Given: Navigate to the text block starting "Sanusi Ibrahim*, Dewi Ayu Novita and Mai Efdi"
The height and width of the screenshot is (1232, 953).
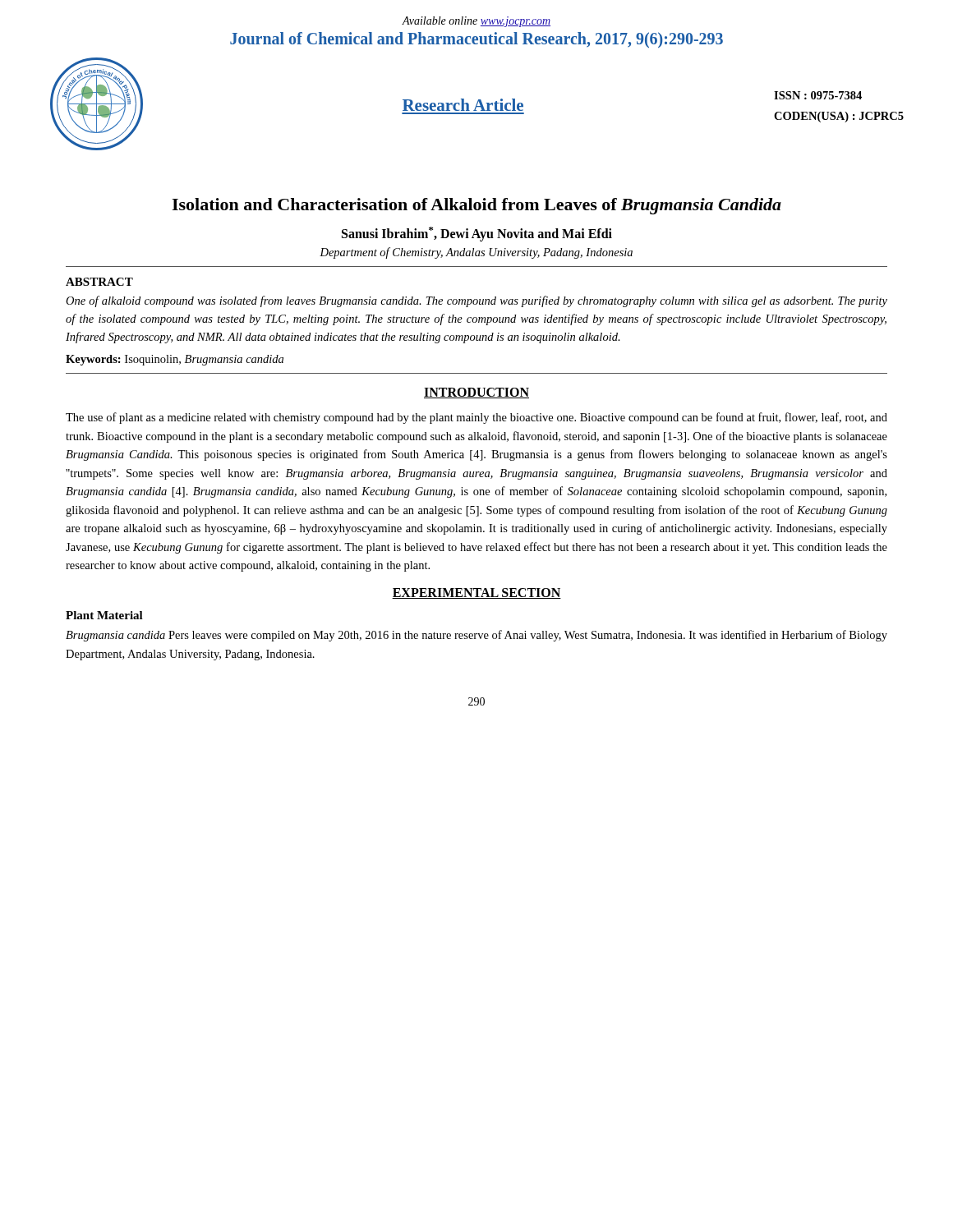Looking at the screenshot, I should 476,232.
